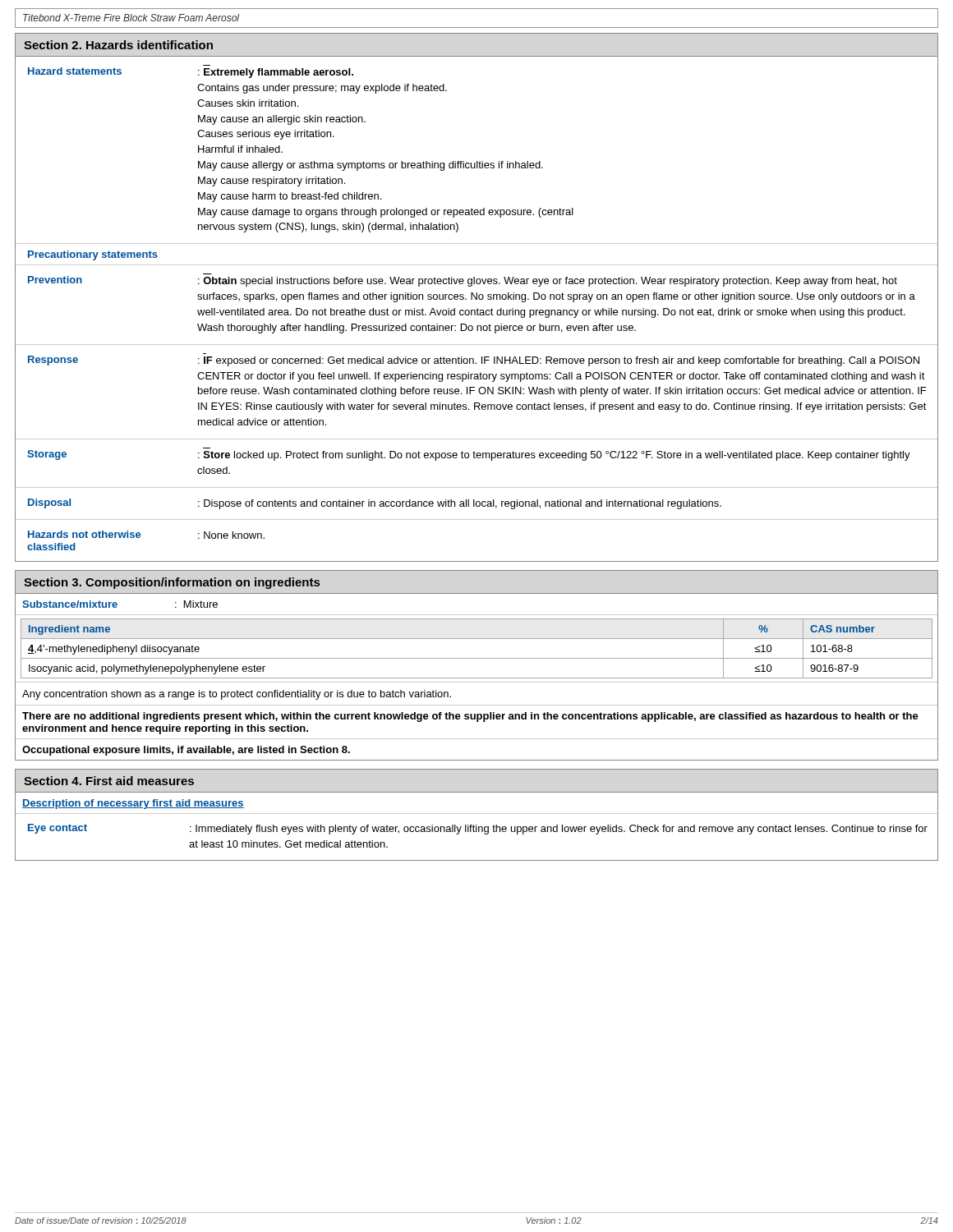Click on the text block containing "Description of necessary first"

click(133, 803)
